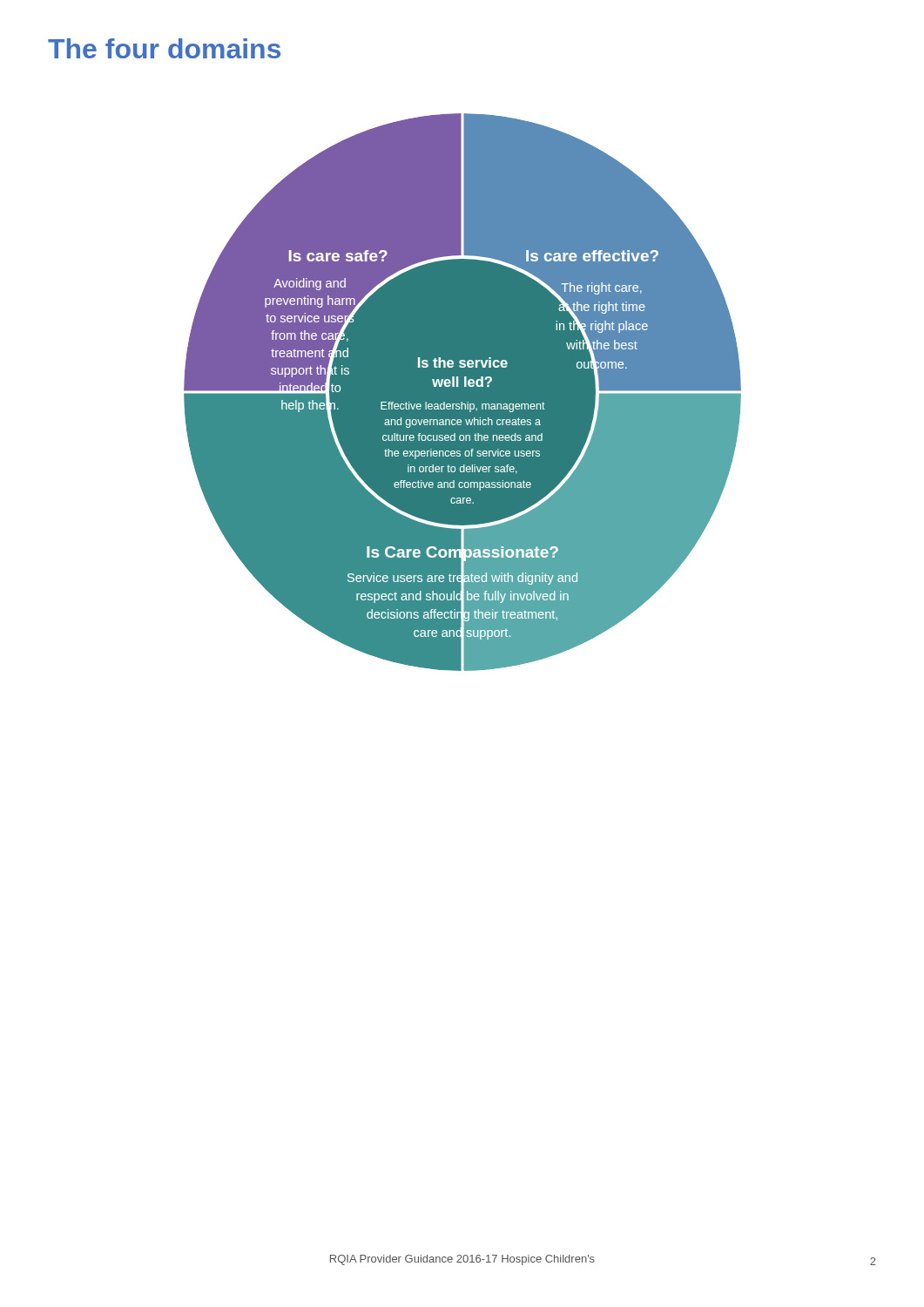Viewport: 924px width, 1307px height.
Task: Select the infographic
Action: coord(462,401)
